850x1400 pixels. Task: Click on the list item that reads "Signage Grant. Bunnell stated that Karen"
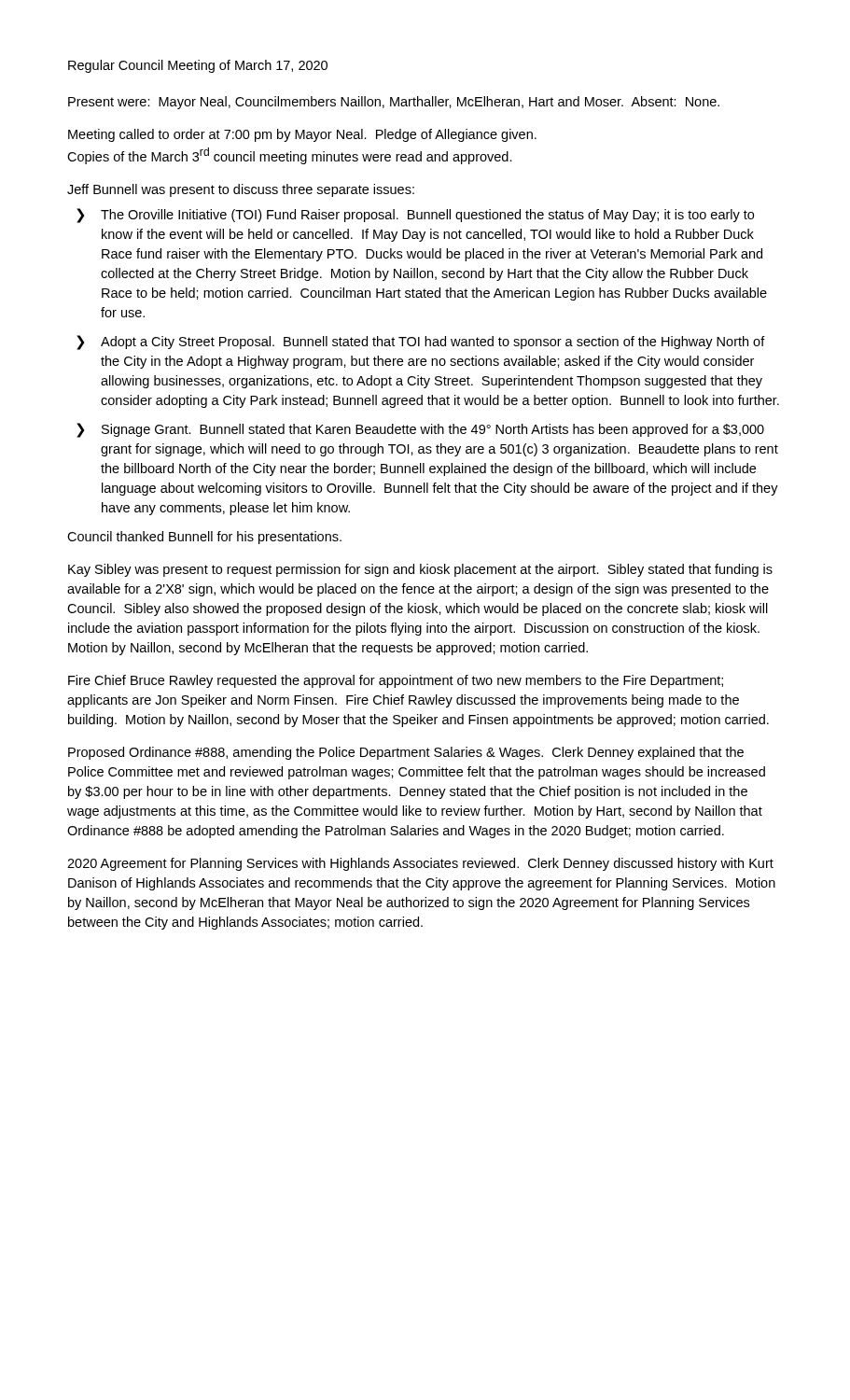coord(439,469)
